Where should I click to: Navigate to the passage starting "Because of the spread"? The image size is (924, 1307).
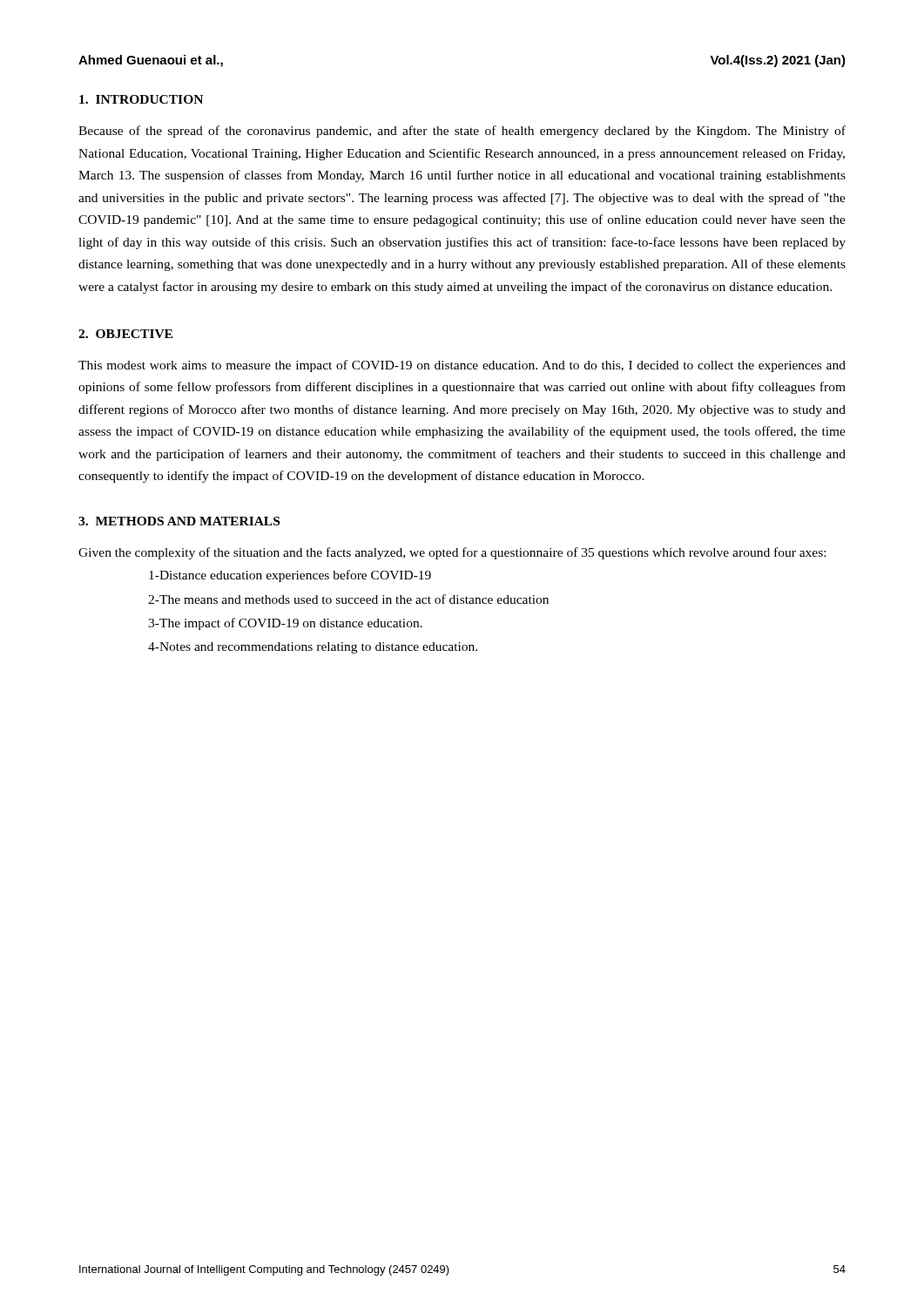coord(462,208)
